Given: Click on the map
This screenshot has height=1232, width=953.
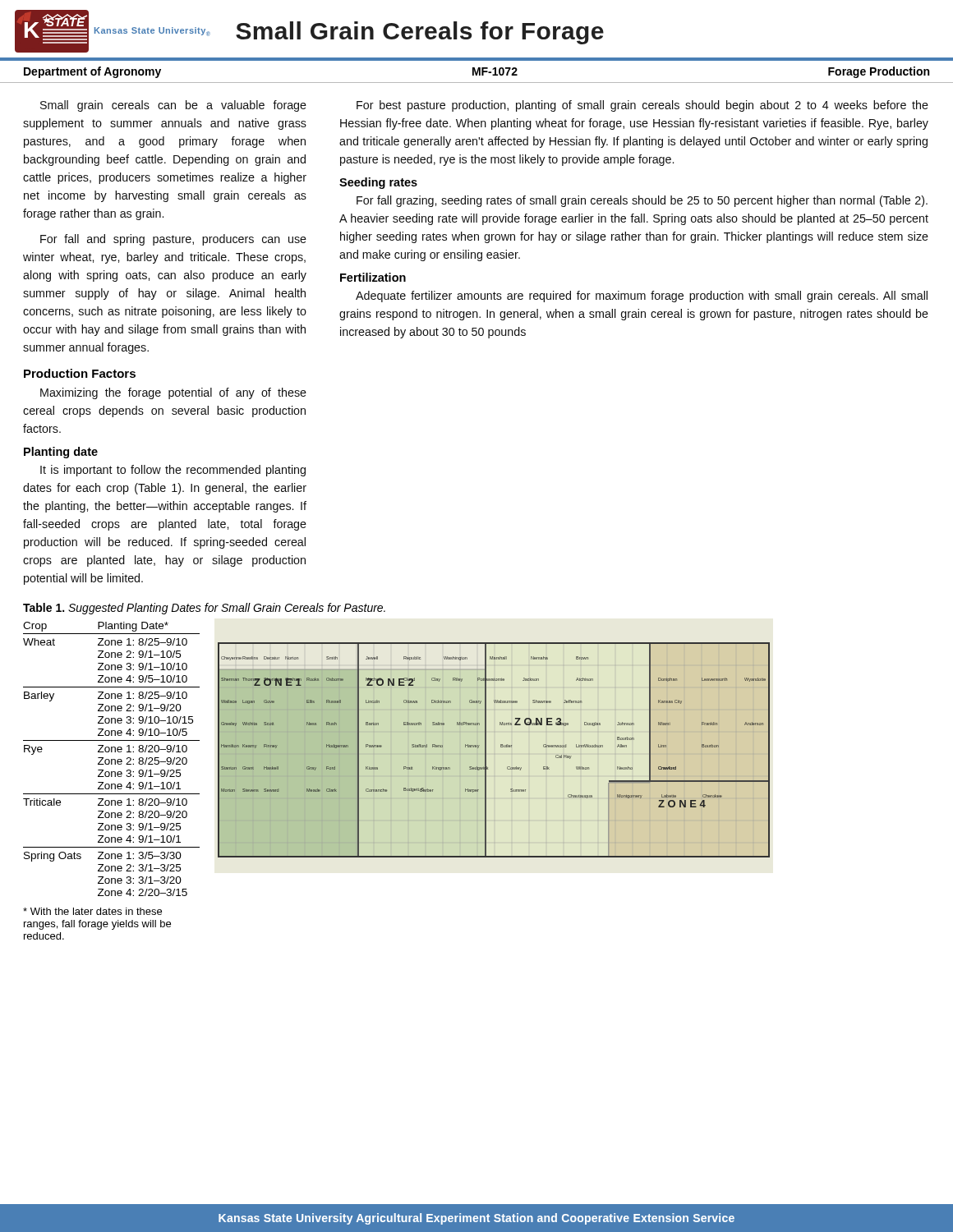Looking at the screenshot, I should pos(572,746).
